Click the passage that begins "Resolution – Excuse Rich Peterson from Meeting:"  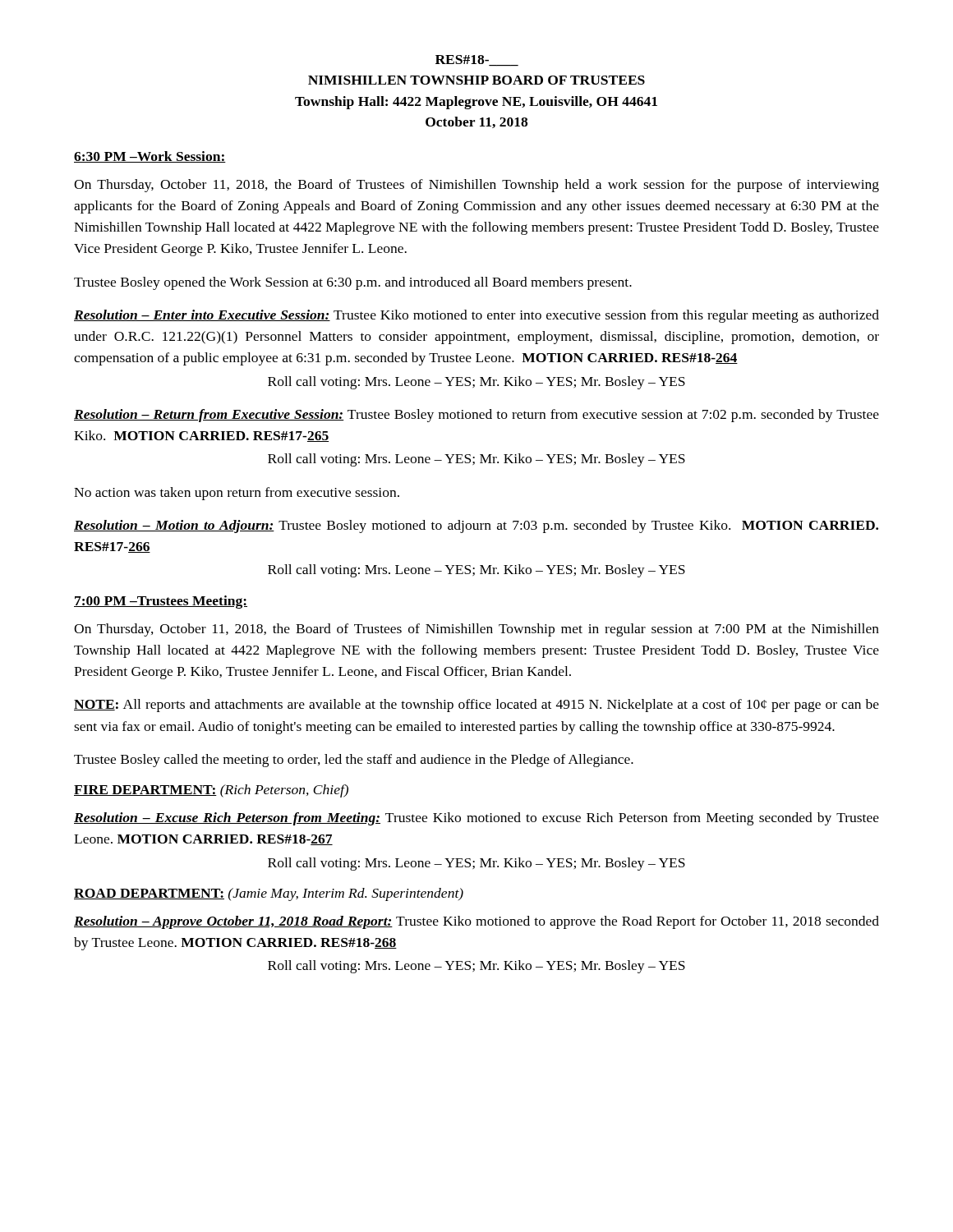coord(476,819)
